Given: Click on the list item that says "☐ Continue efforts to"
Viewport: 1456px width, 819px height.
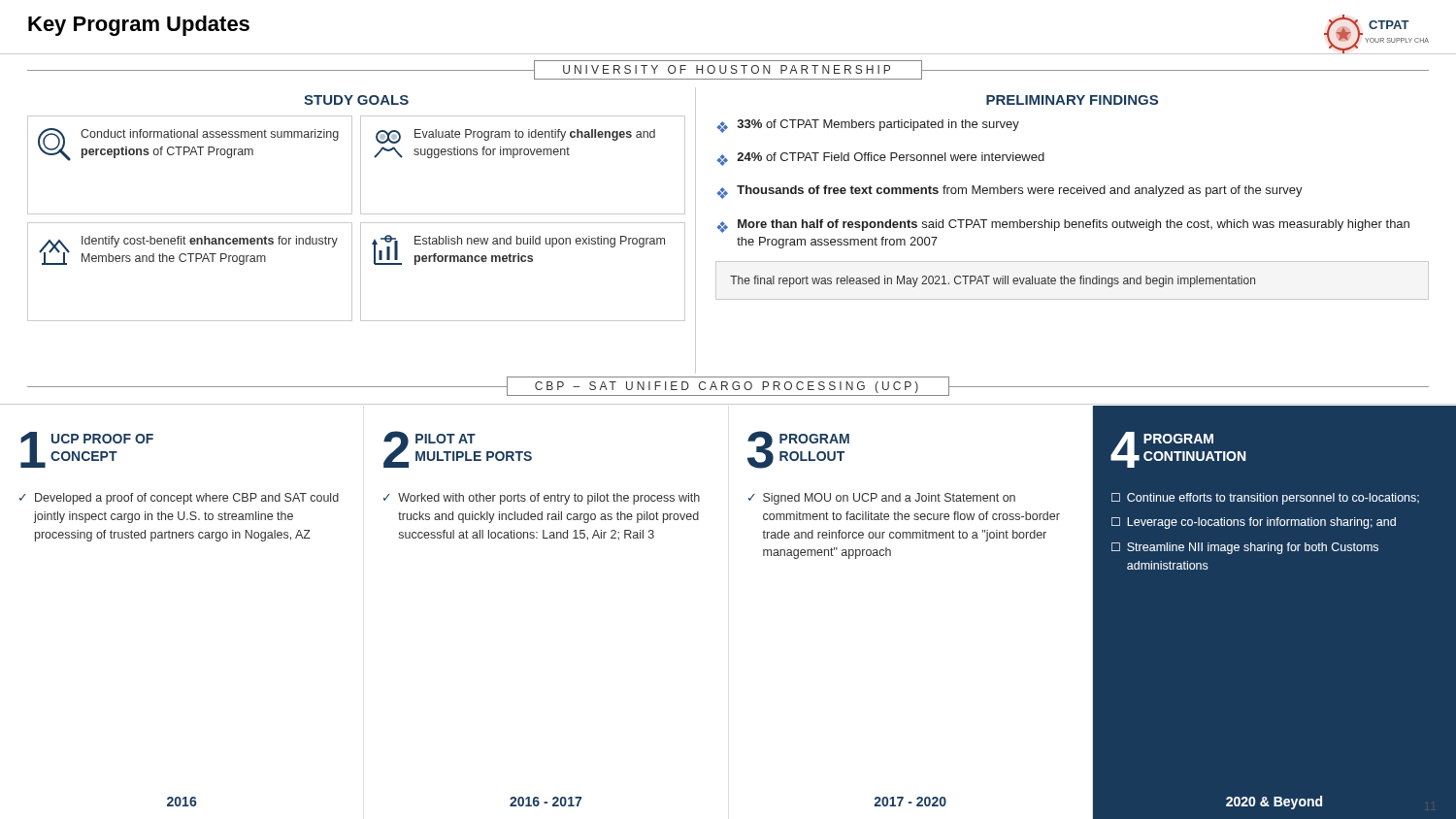Looking at the screenshot, I should coord(1265,498).
